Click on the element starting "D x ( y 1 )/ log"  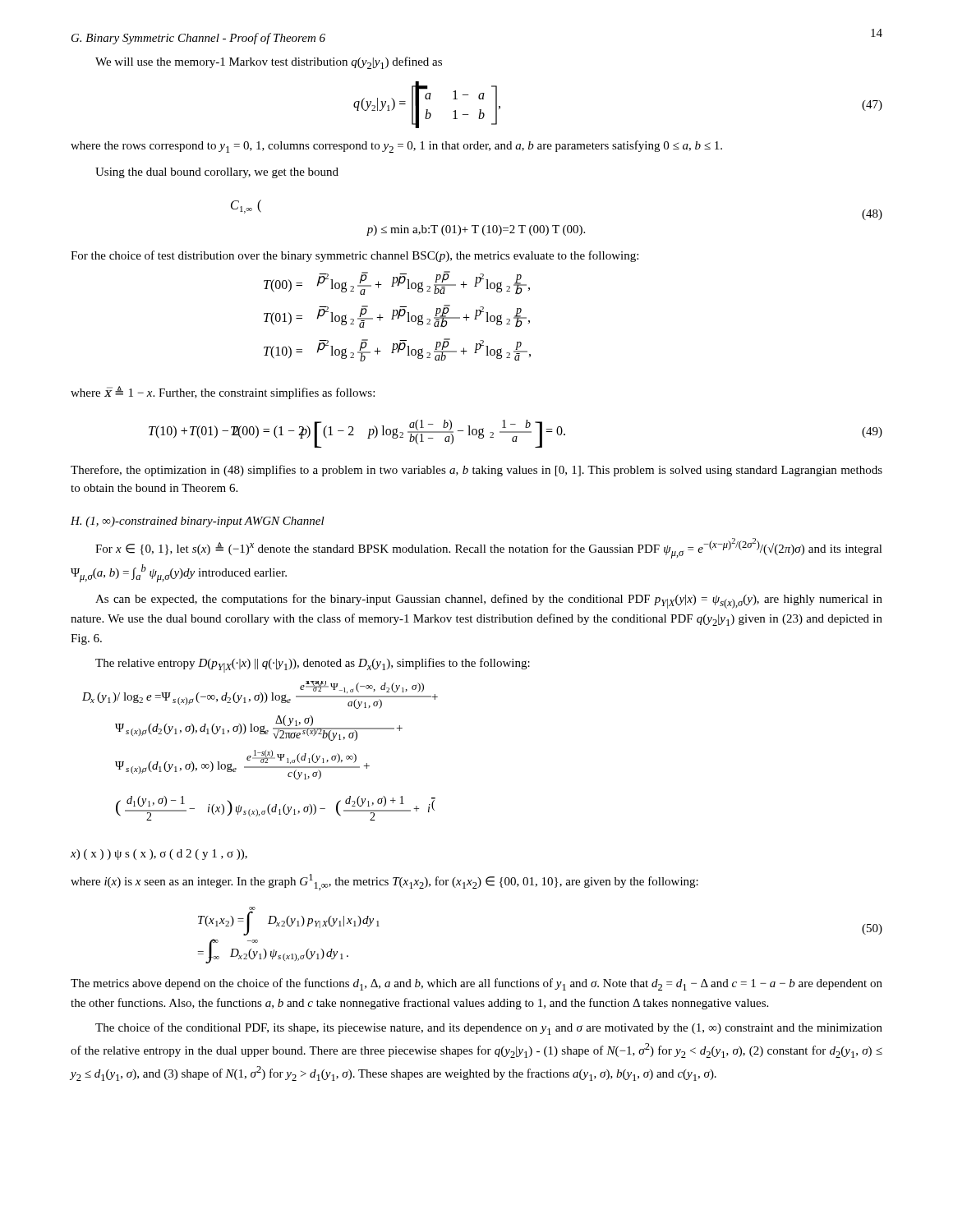click(260, 695)
